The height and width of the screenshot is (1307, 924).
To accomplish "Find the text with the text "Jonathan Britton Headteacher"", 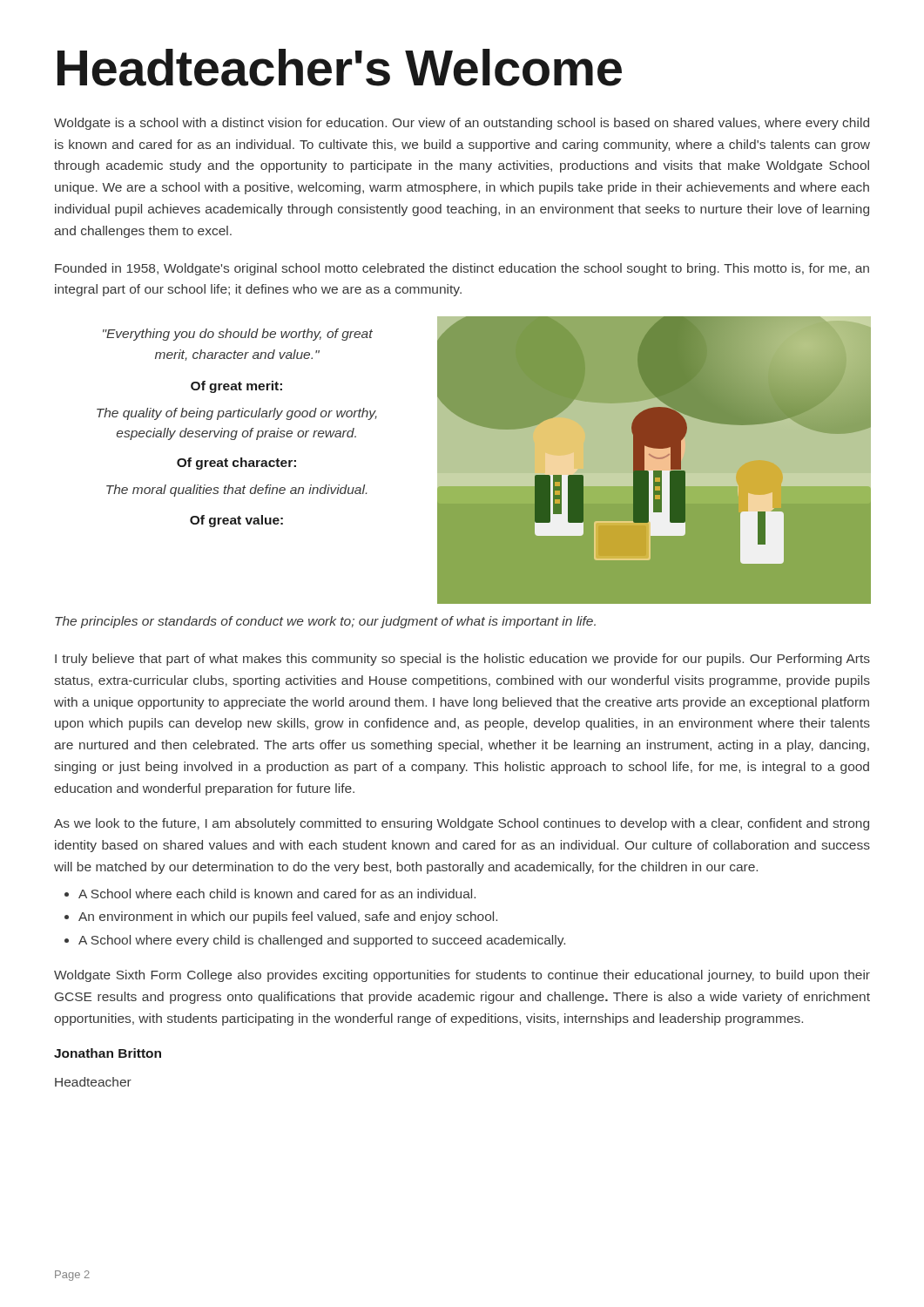I will point(108,1053).
